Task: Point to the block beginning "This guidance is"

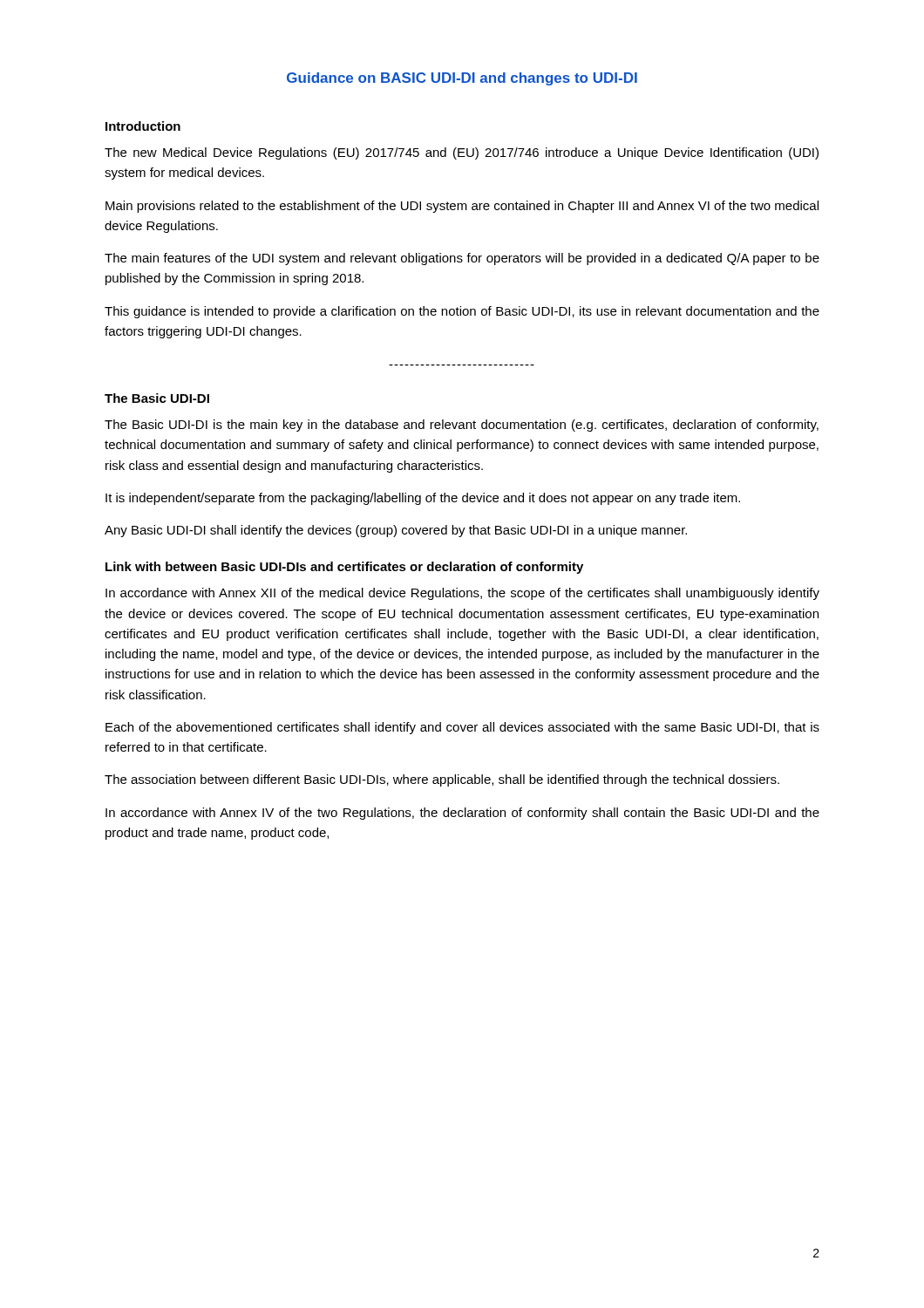Action: pyautogui.click(x=462, y=321)
